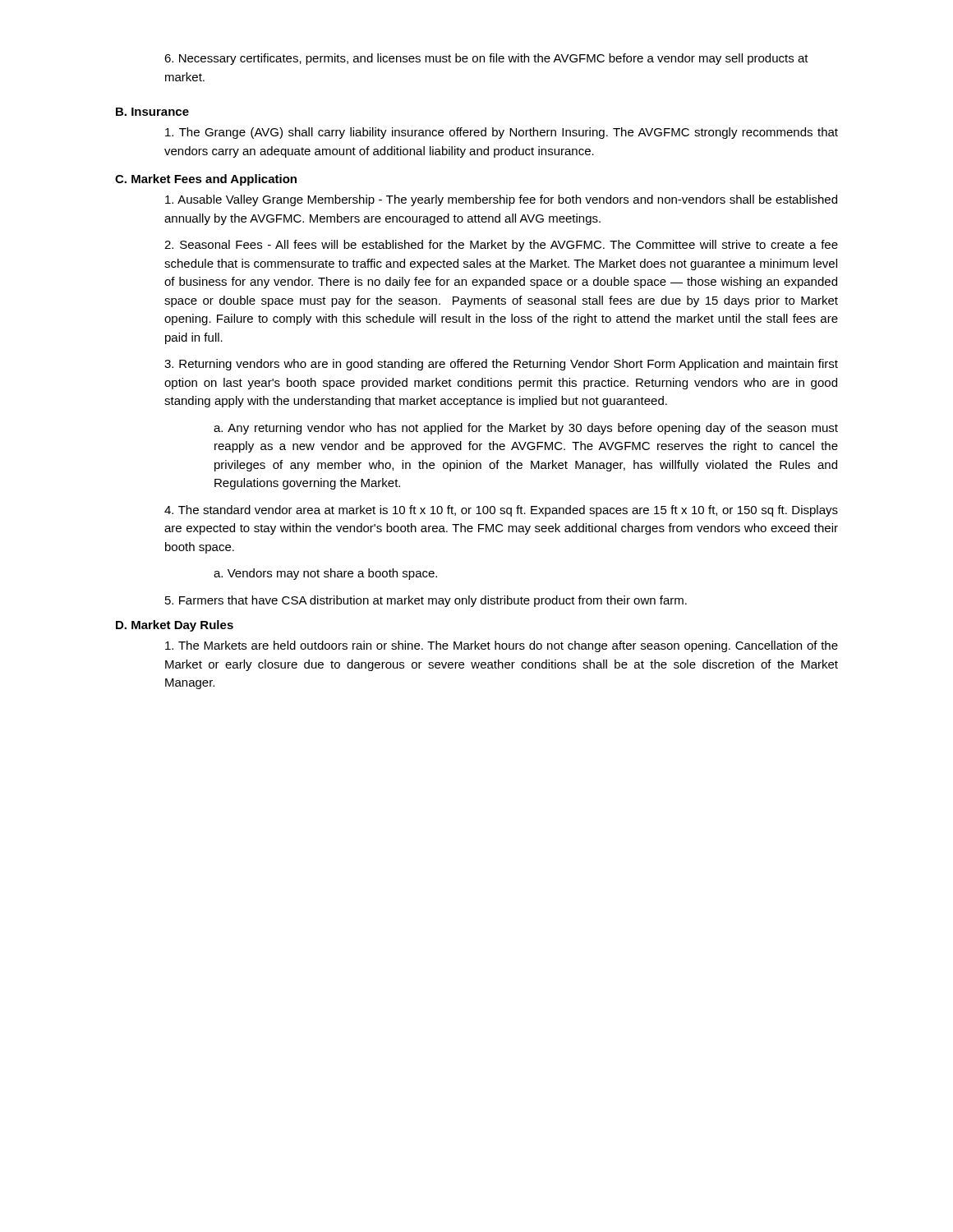The image size is (953, 1232).
Task: Select the passage starting "a. Vendors may not share a booth"
Action: (326, 573)
